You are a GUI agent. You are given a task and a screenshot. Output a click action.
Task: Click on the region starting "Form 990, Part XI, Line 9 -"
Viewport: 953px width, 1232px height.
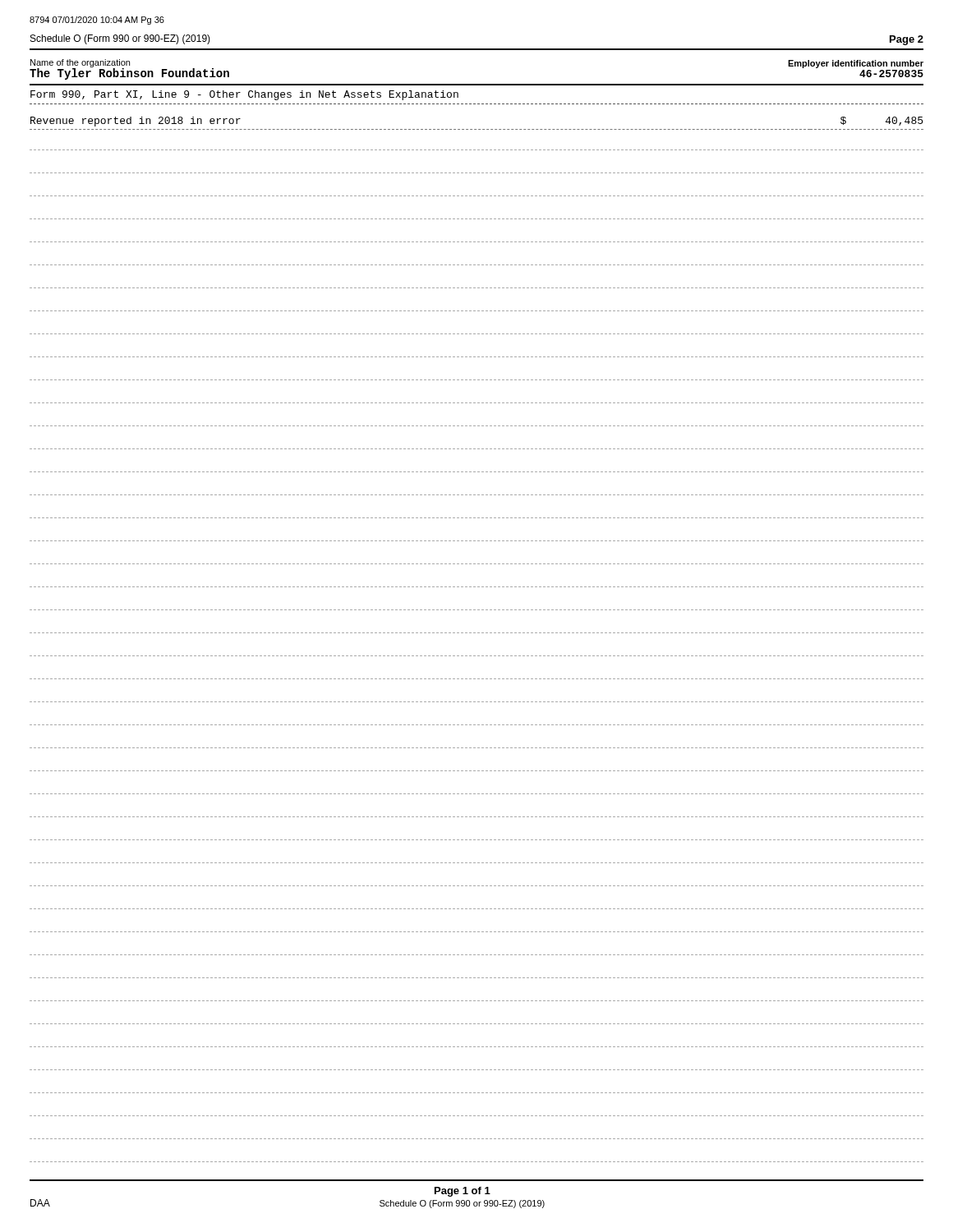pyautogui.click(x=244, y=95)
